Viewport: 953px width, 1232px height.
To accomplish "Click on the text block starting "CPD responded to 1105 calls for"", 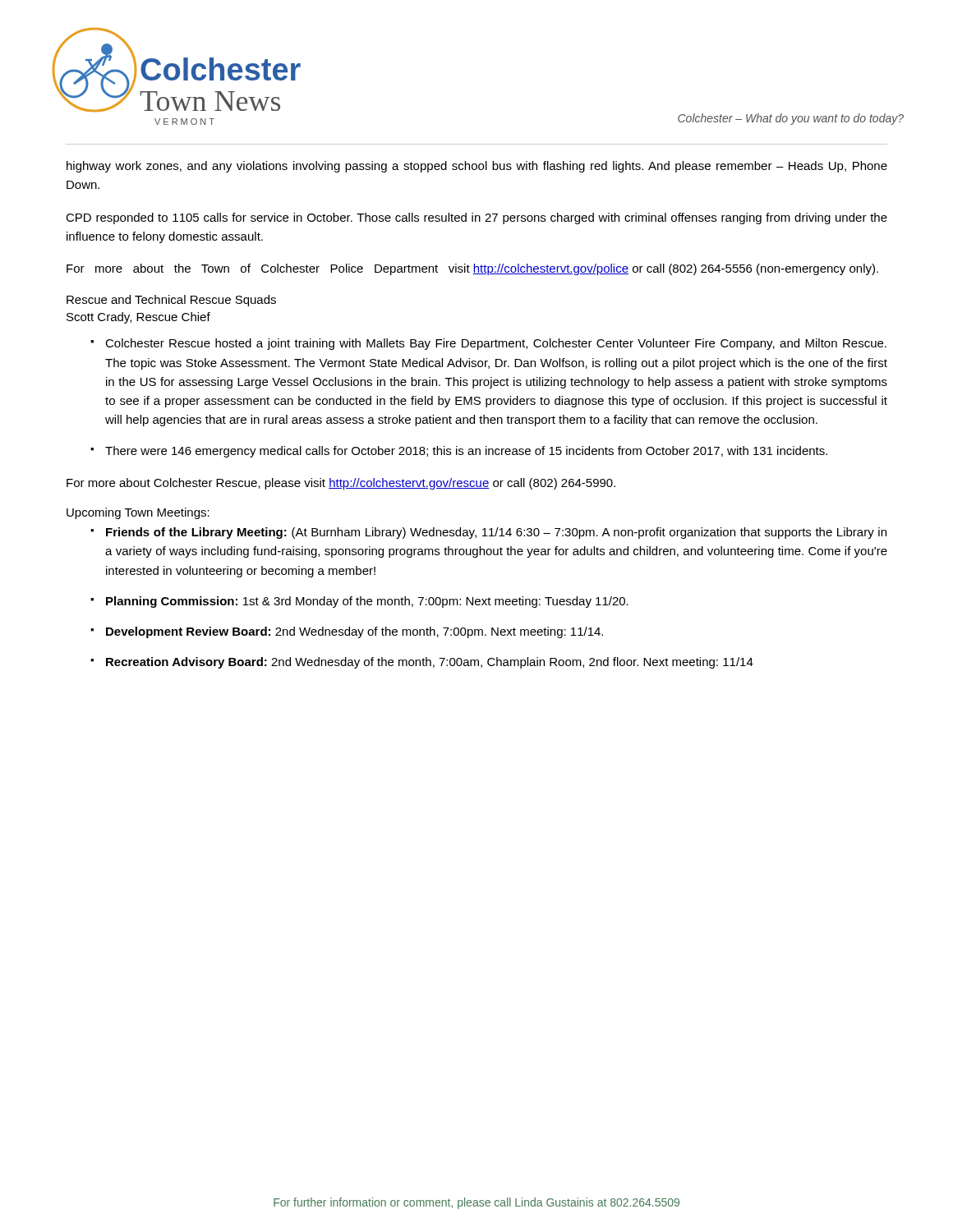I will [476, 226].
